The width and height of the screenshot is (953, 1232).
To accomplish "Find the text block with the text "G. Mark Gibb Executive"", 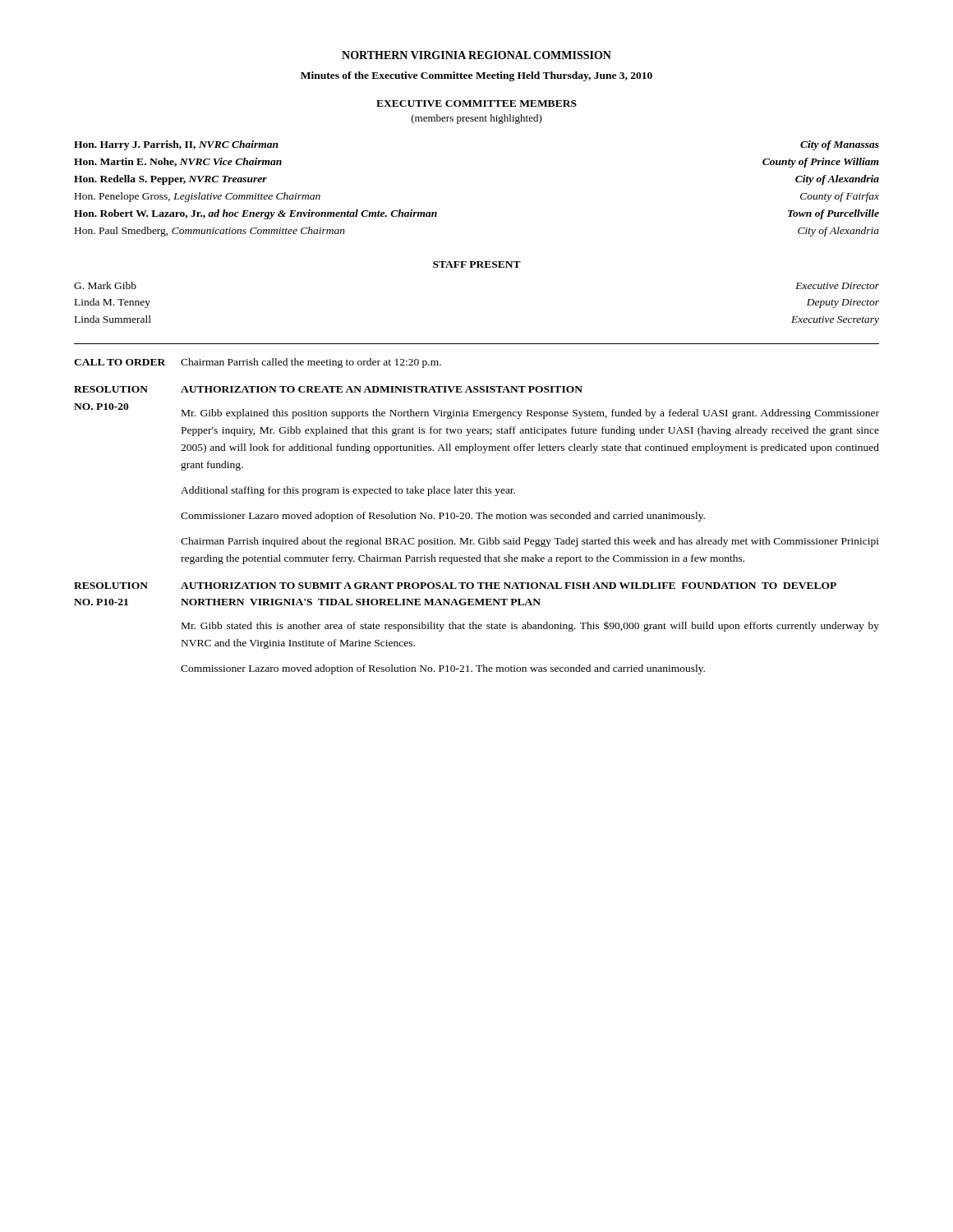I will 107,285.
